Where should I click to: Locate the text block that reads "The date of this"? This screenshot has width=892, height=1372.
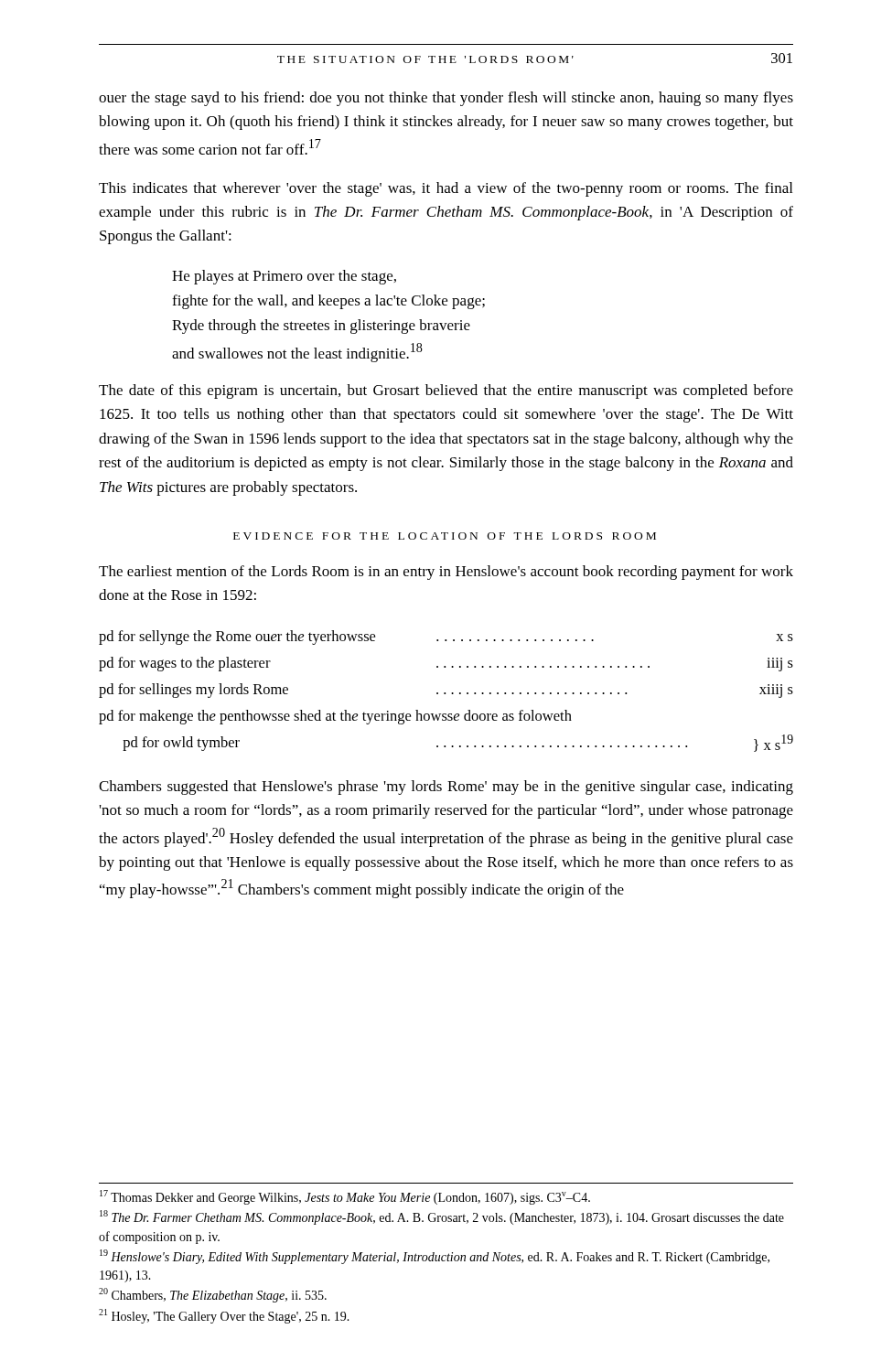[446, 439]
